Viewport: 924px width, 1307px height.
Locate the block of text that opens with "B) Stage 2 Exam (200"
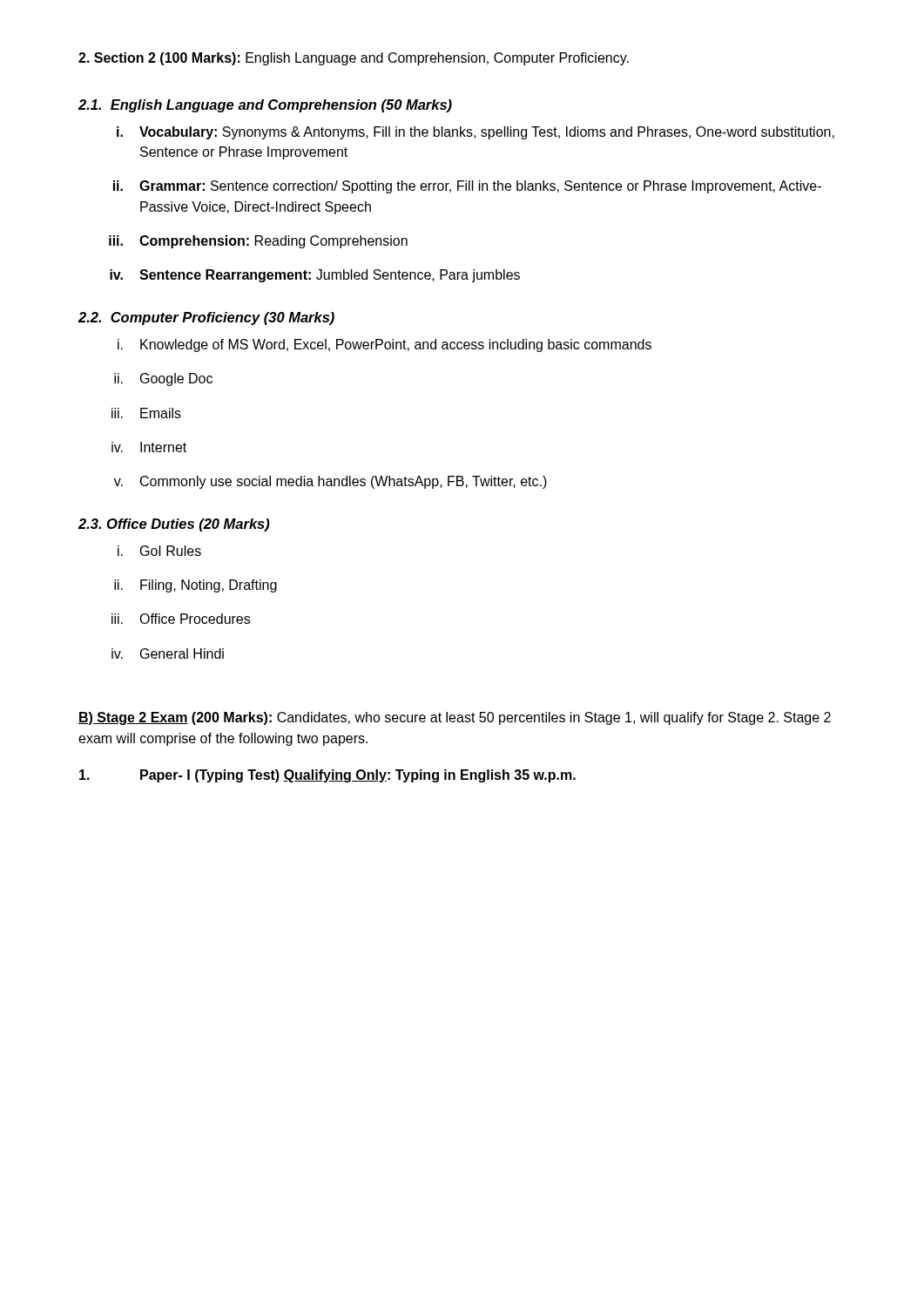(x=455, y=728)
